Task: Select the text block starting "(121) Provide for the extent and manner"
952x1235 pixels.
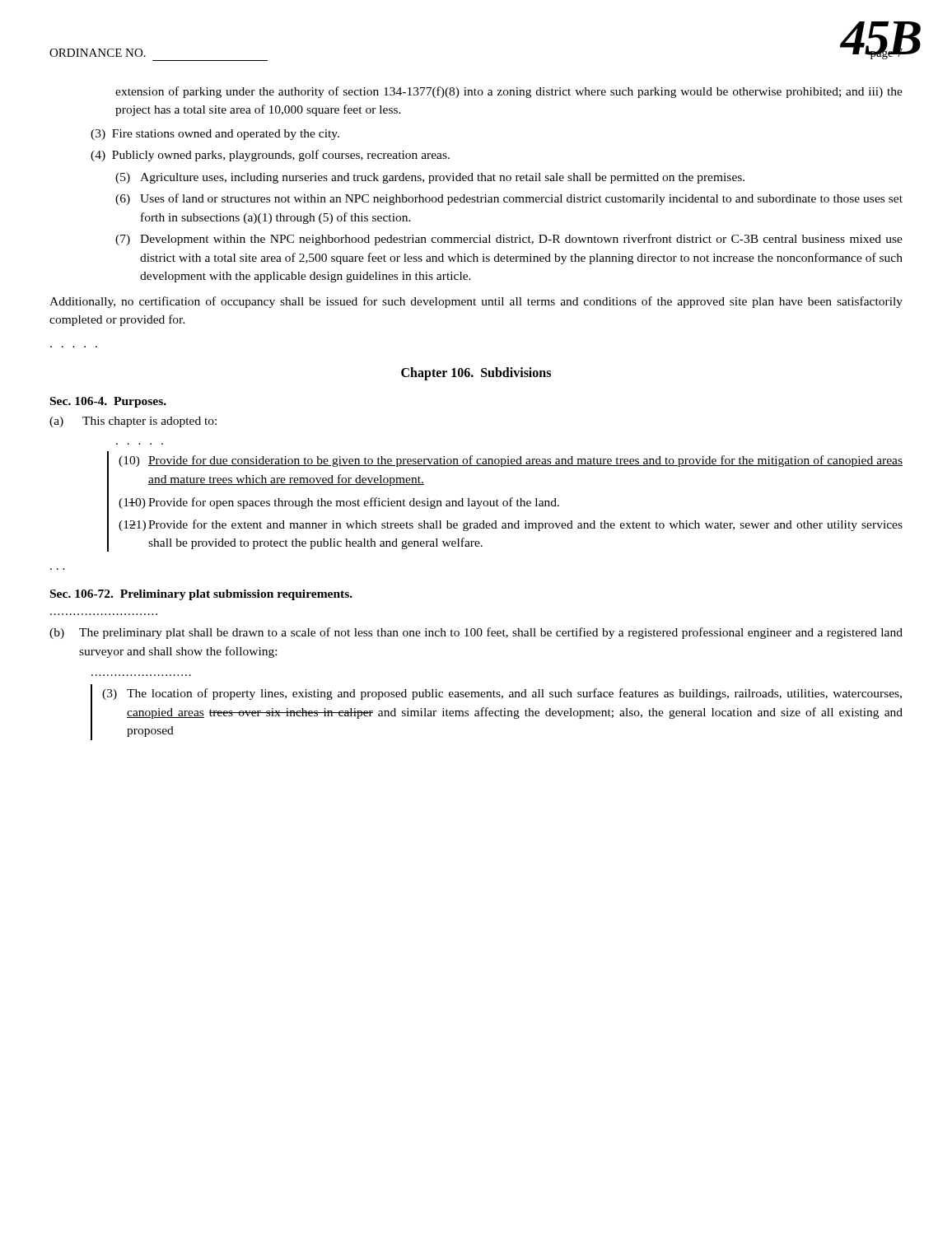Action: click(x=511, y=534)
